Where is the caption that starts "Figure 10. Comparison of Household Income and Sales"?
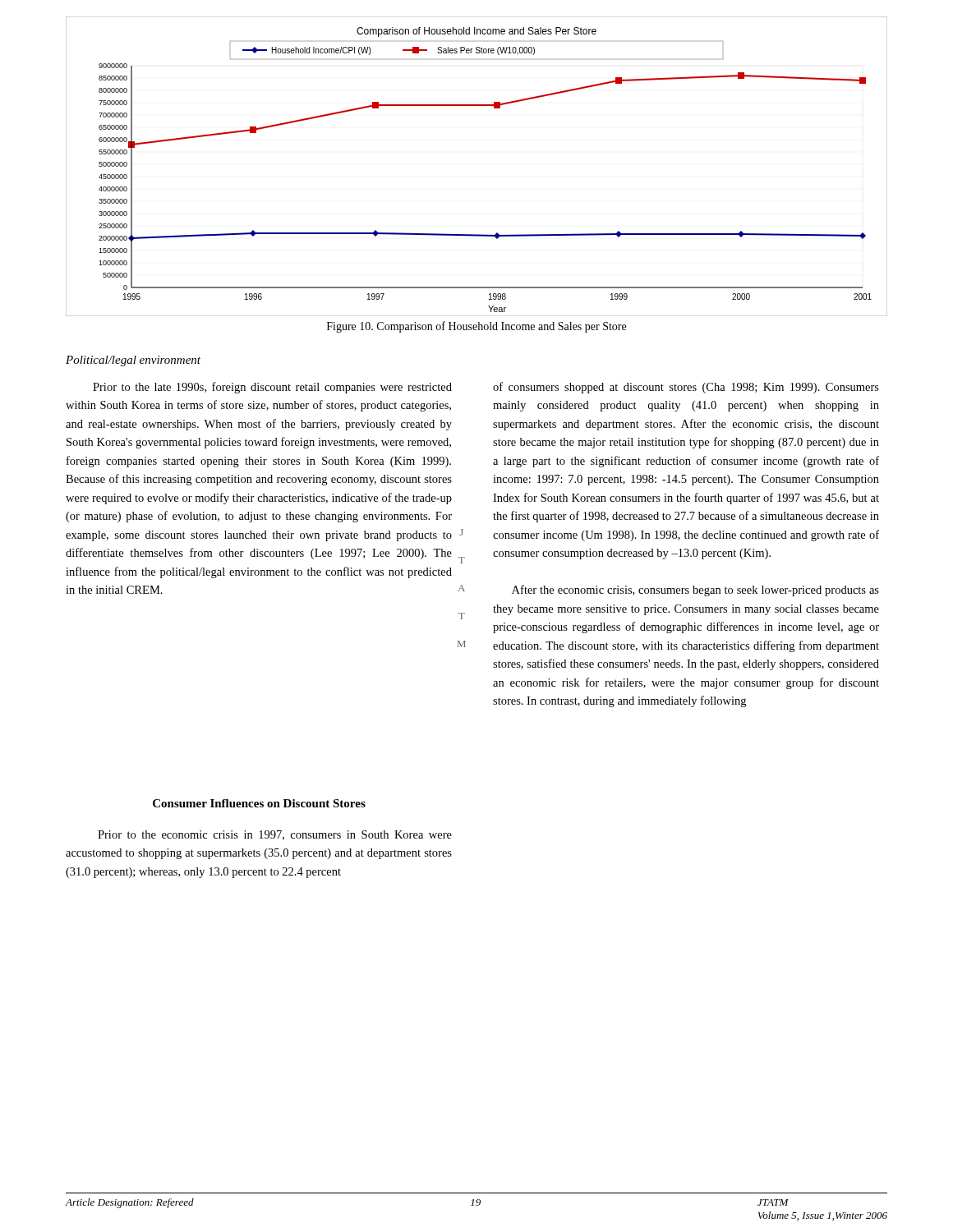The width and height of the screenshot is (953, 1232). pyautogui.click(x=476, y=326)
